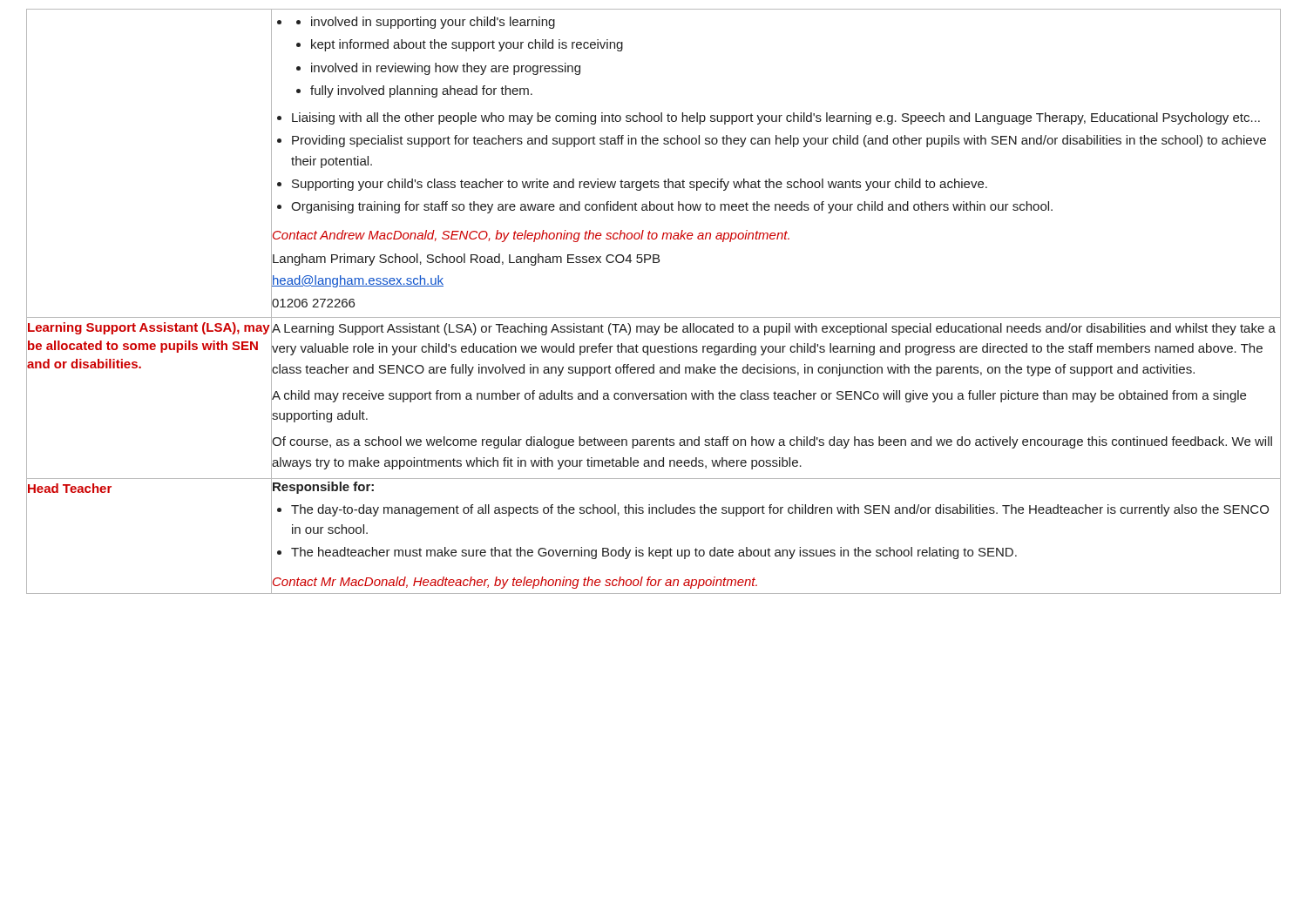This screenshot has height=924, width=1307.
Task: Find the block on this page that starts "A Learning Support Assistant (LSA) or Teaching Assistant"
Action: 776,395
